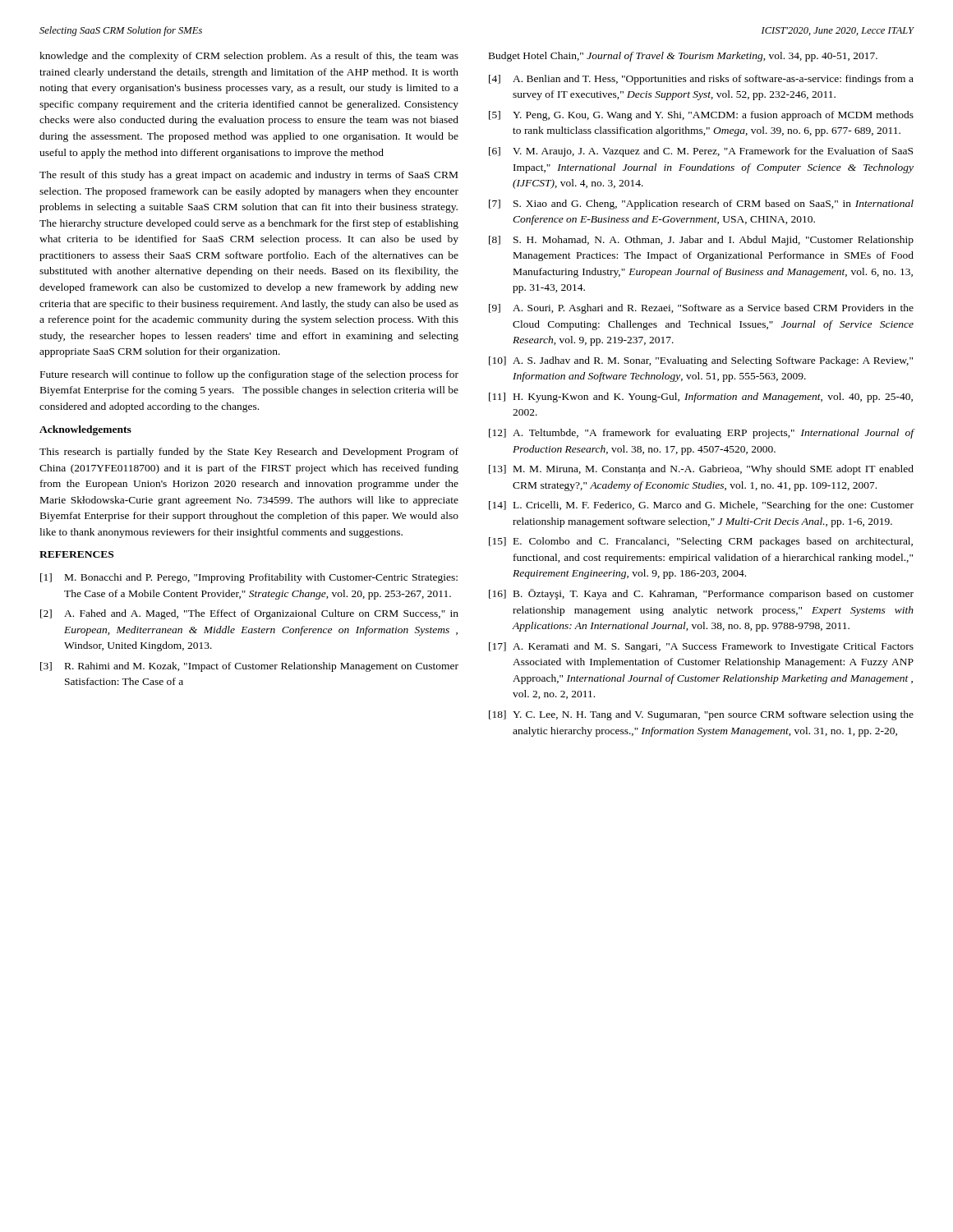Find the text block starting "Budget Hotel Chain," Journal of Travel"
The image size is (953, 1232).
(701, 56)
